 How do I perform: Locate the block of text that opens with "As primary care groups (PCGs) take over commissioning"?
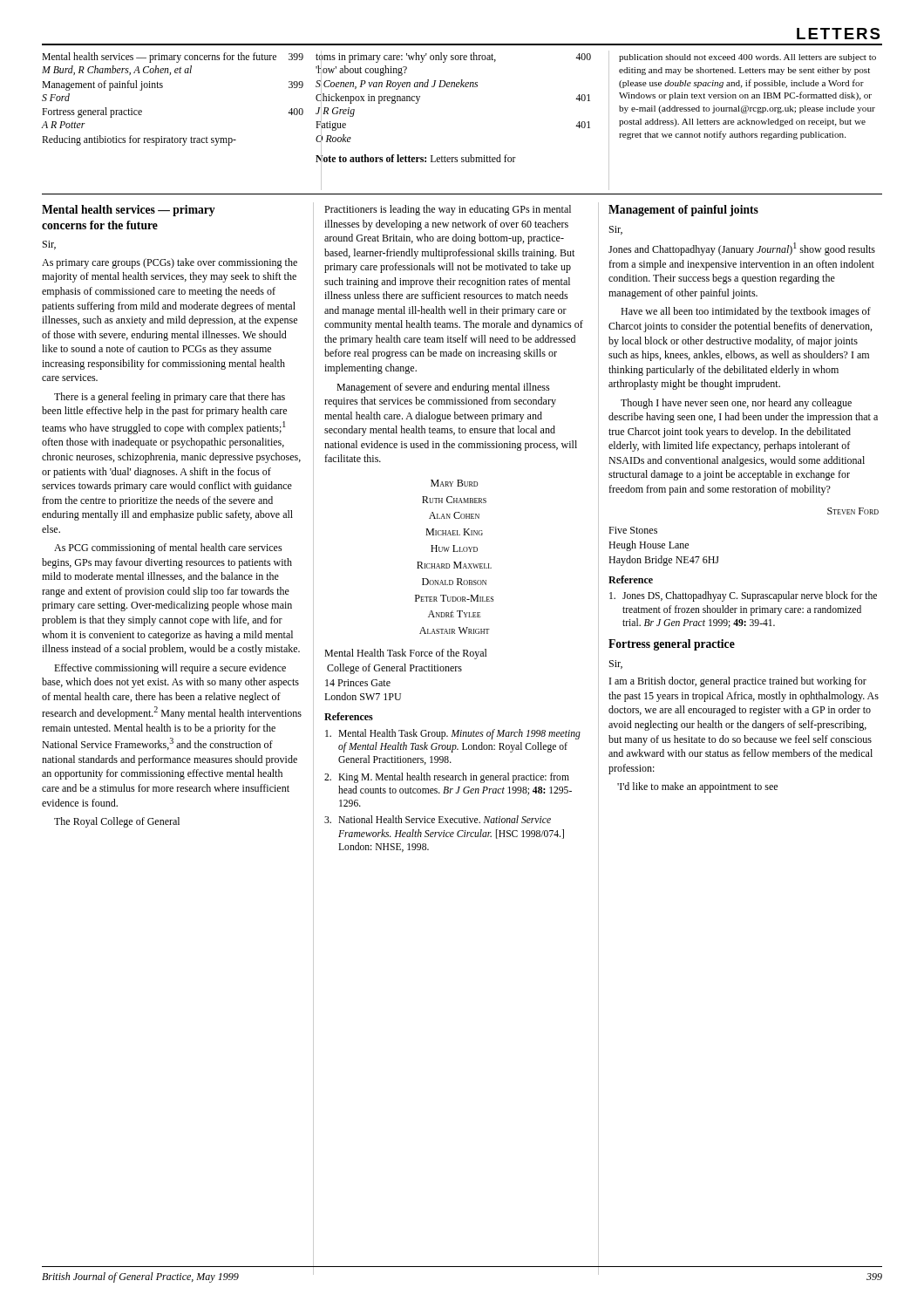(x=170, y=320)
